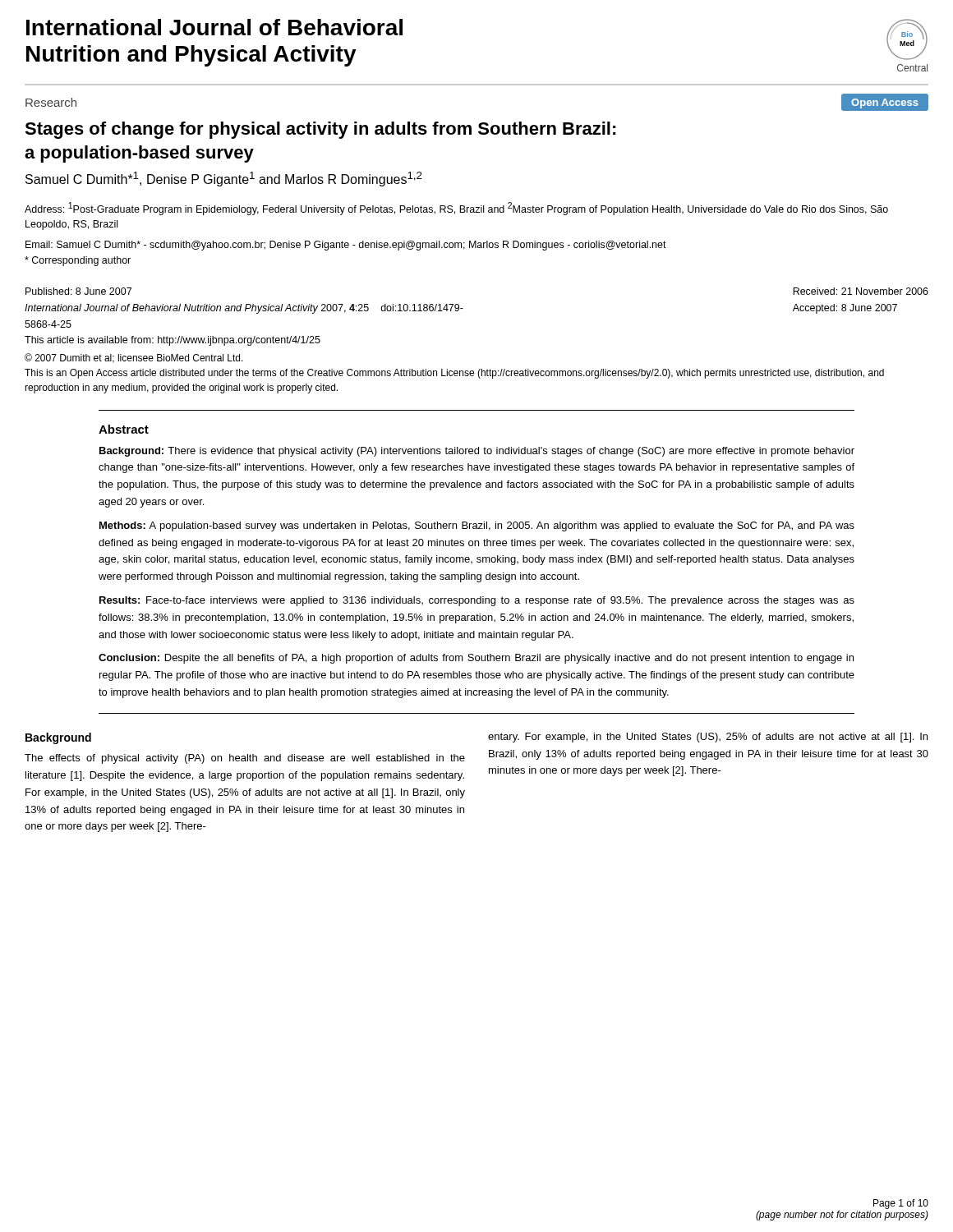Click on the text block that says "Published: 8 June 2007 International"

244,308
